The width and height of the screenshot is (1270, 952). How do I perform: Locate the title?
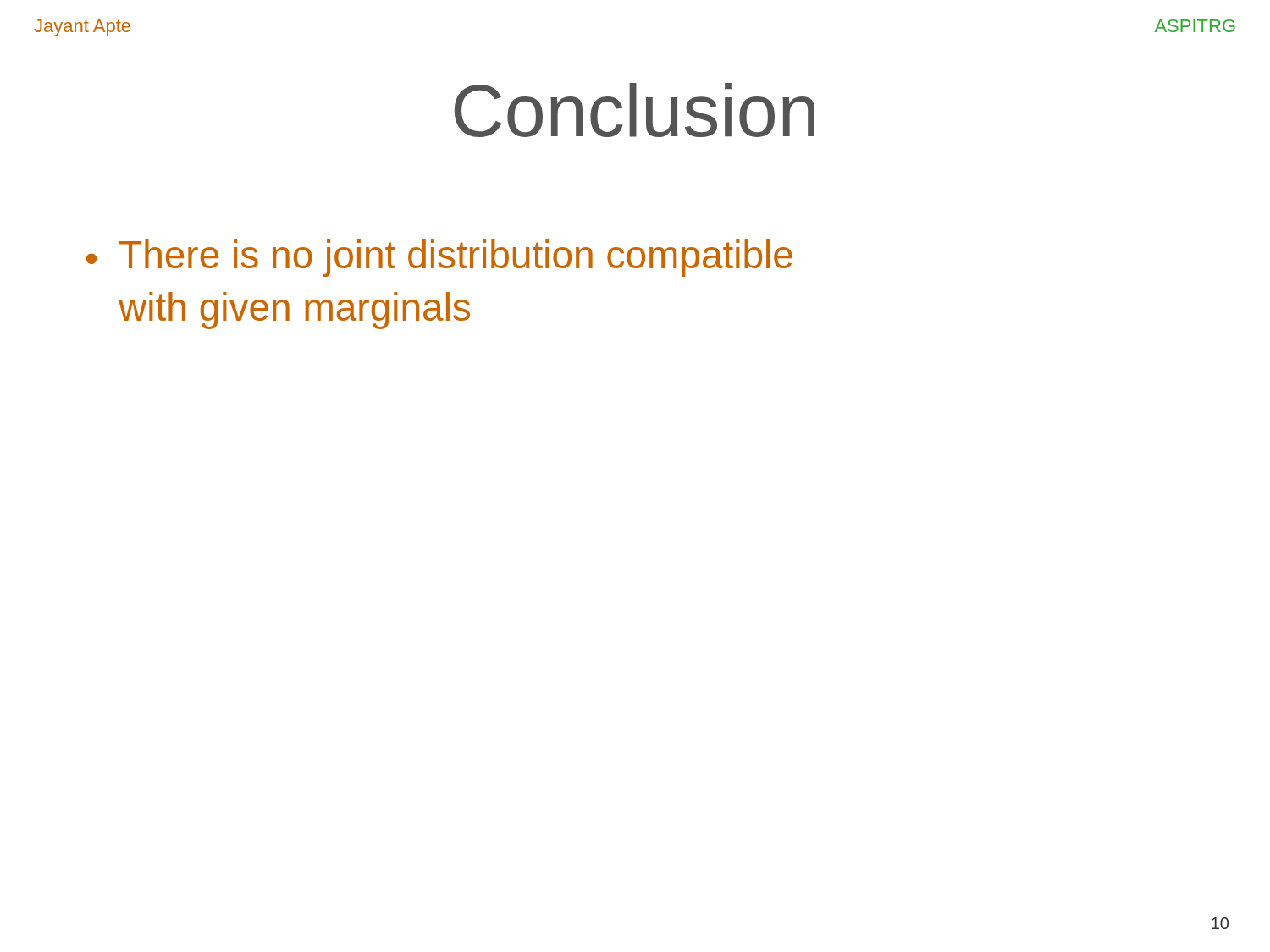(635, 110)
